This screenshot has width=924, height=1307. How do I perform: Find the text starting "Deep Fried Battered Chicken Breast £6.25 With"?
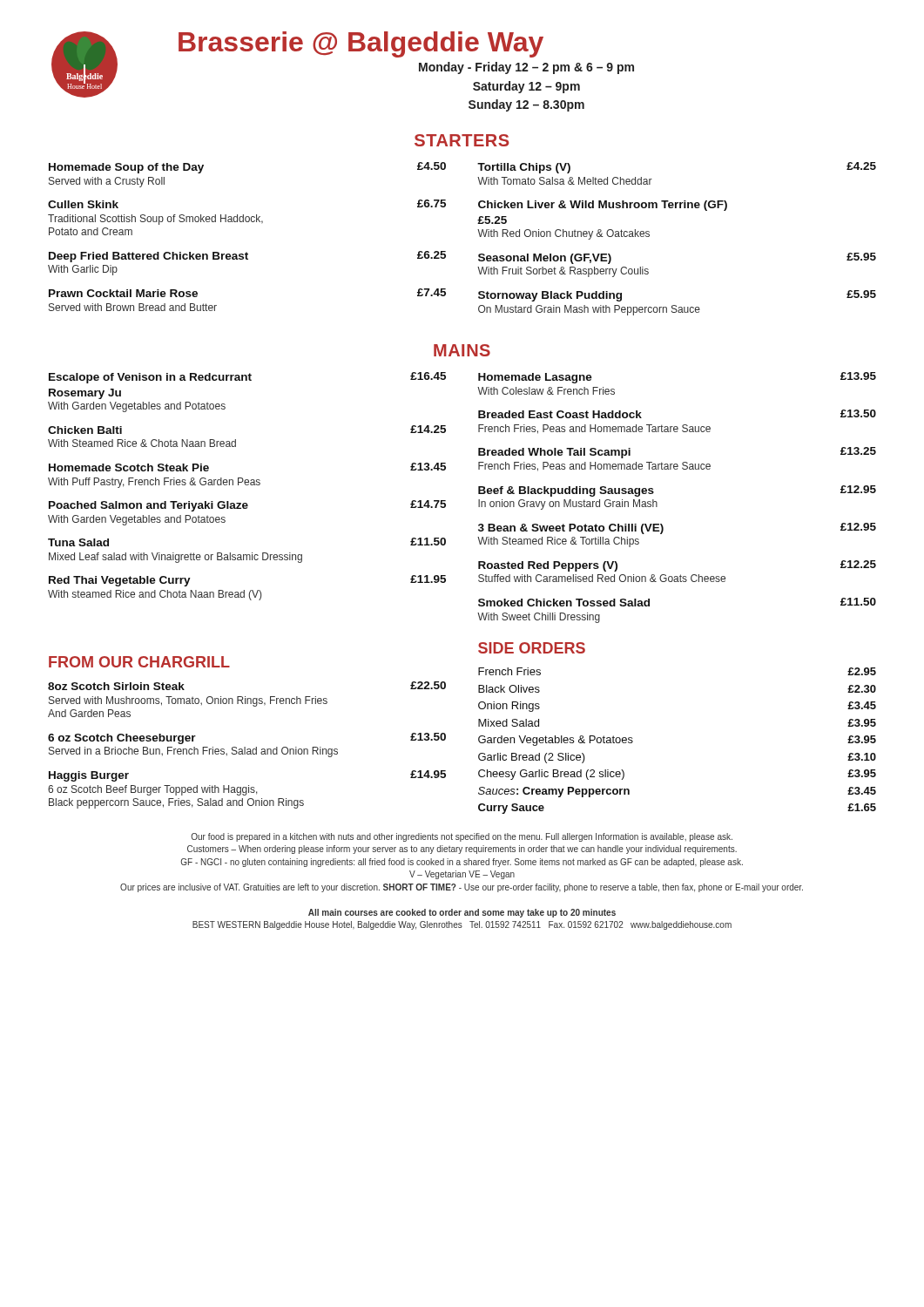coord(247,263)
